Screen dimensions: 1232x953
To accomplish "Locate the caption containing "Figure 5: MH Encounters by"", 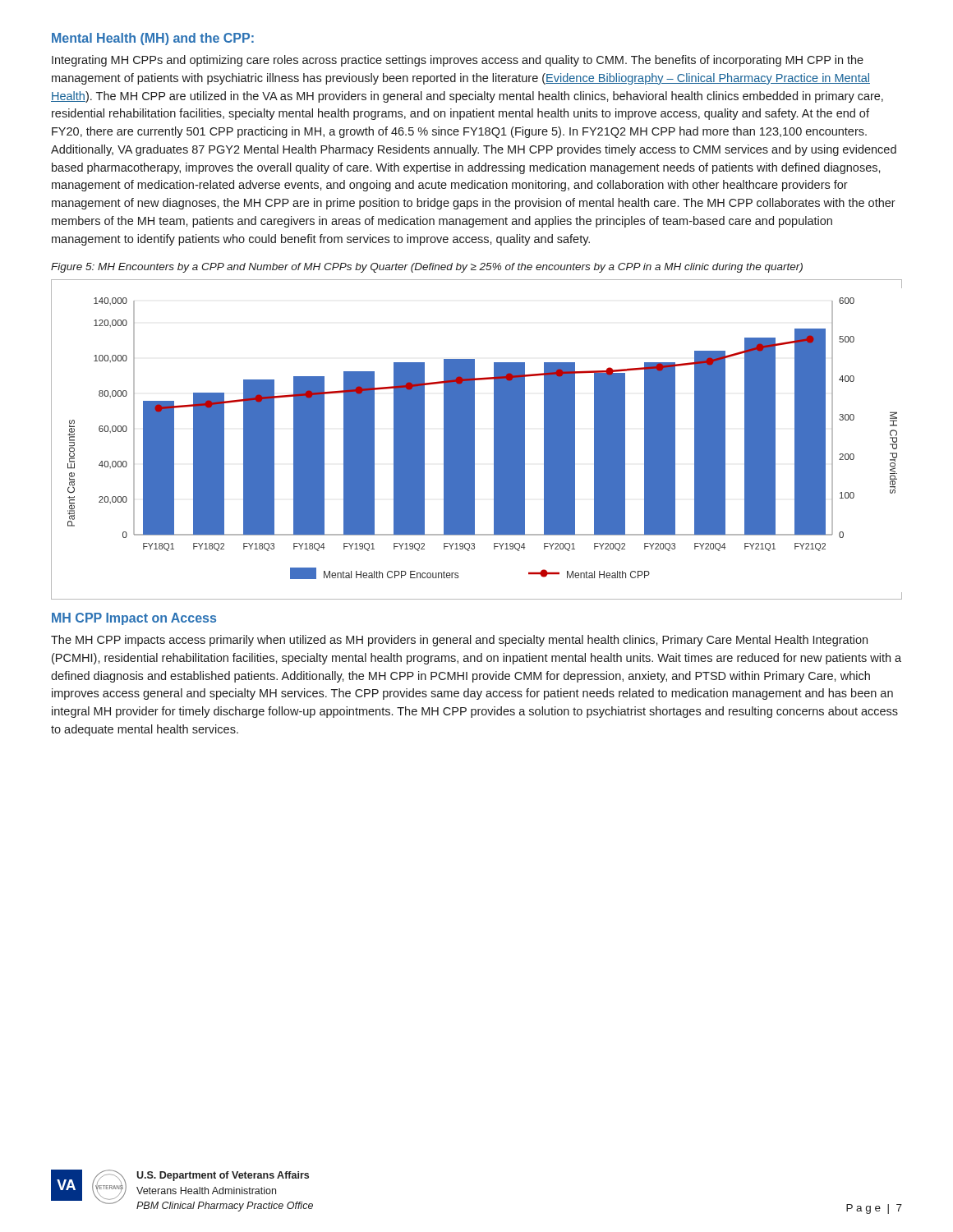I will (427, 267).
